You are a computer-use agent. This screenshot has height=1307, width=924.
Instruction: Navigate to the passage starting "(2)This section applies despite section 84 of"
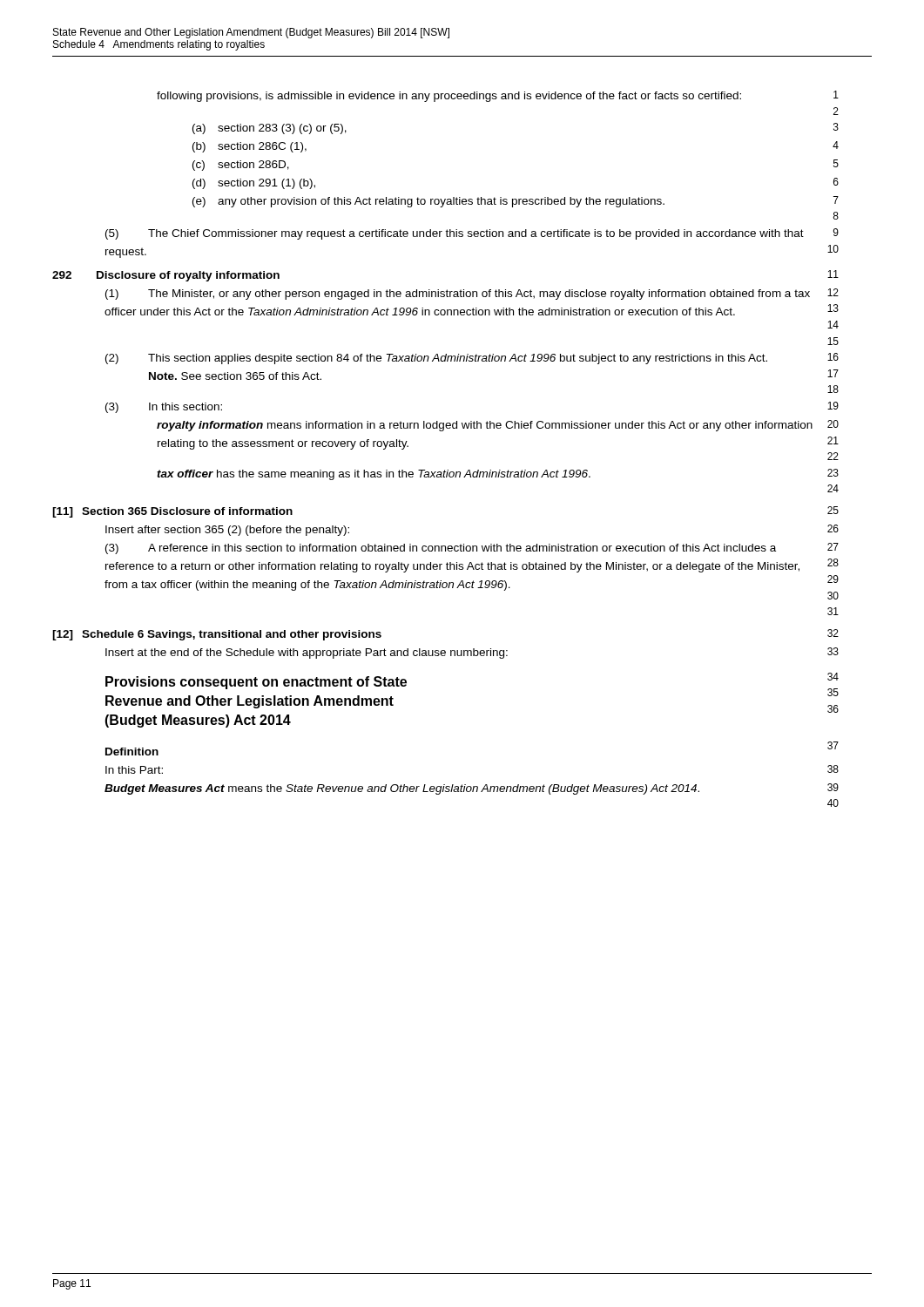(472, 359)
